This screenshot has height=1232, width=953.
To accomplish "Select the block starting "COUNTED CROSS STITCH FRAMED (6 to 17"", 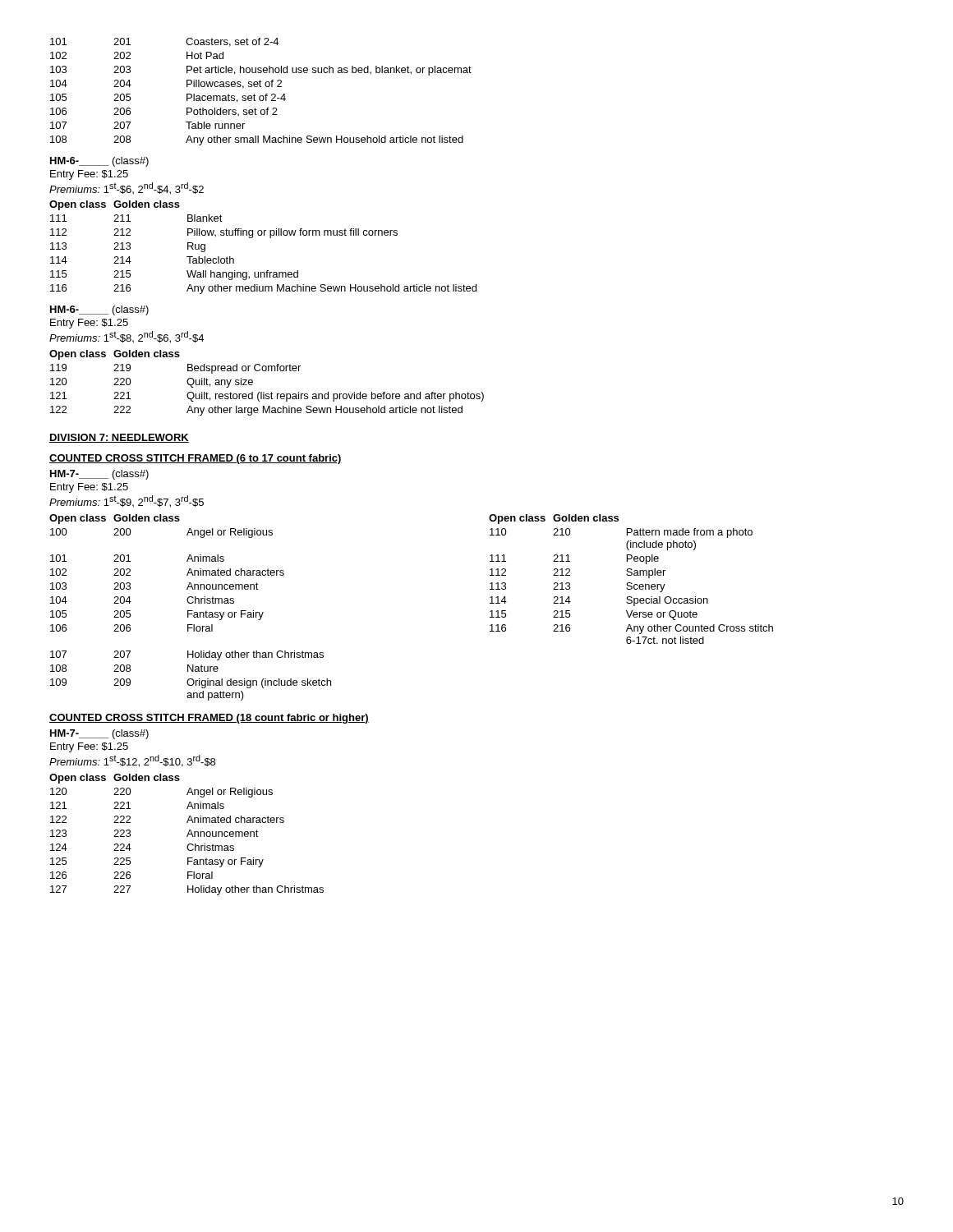I will pos(195,458).
